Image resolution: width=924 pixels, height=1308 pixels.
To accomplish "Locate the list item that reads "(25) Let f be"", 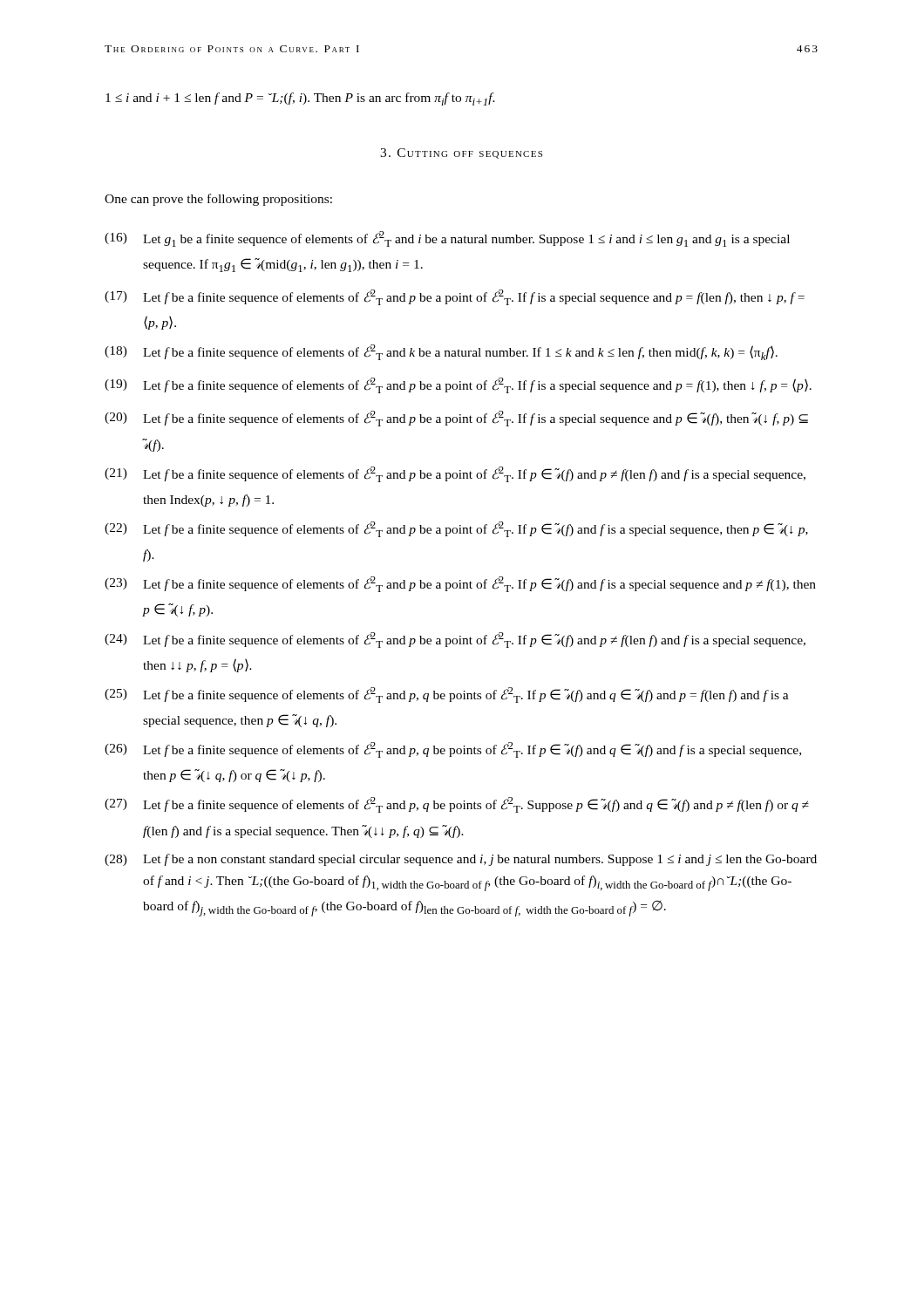I will [462, 706].
